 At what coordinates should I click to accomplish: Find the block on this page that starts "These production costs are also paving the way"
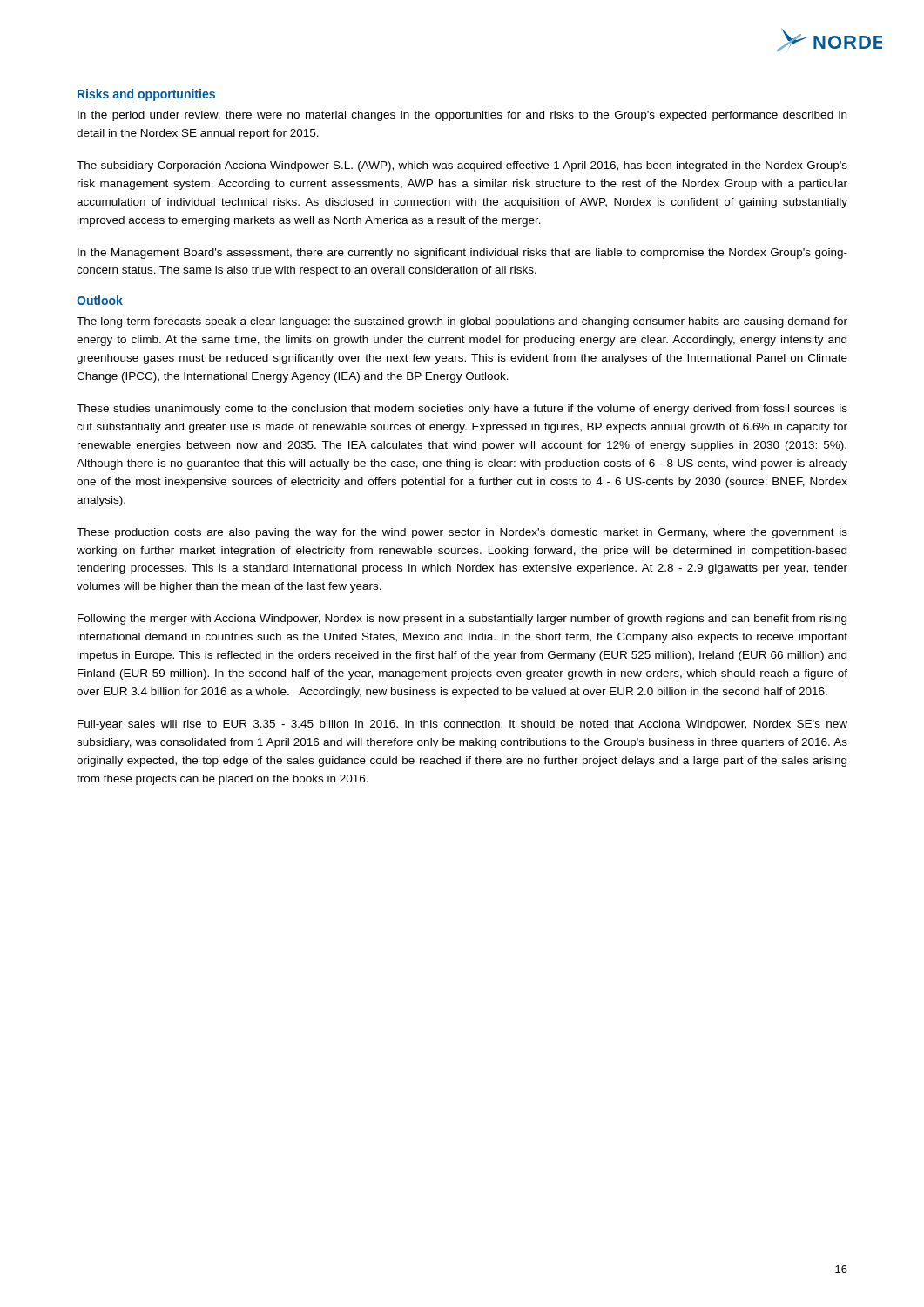[x=462, y=559]
